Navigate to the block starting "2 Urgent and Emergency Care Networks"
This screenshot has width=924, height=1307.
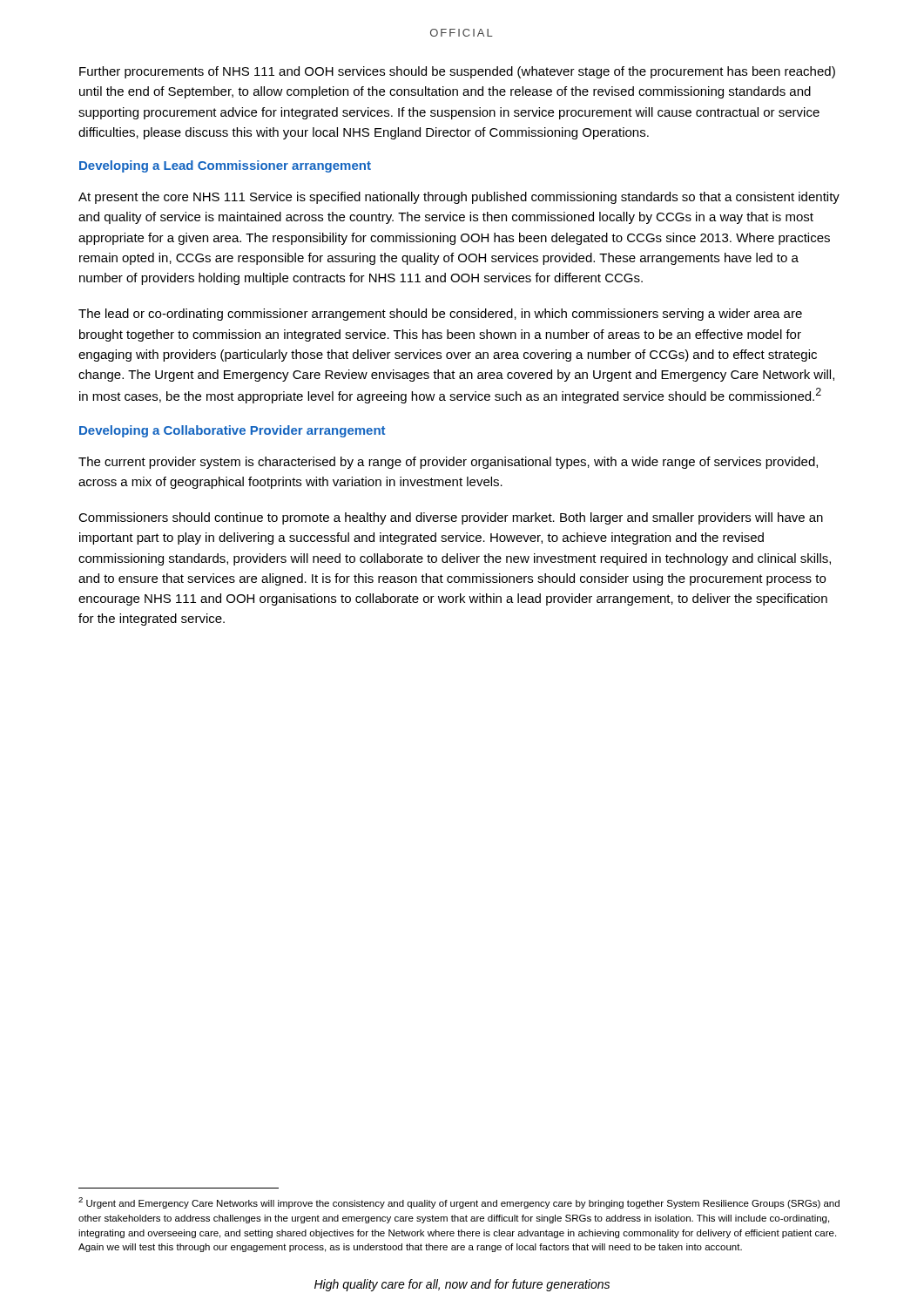(x=459, y=1224)
